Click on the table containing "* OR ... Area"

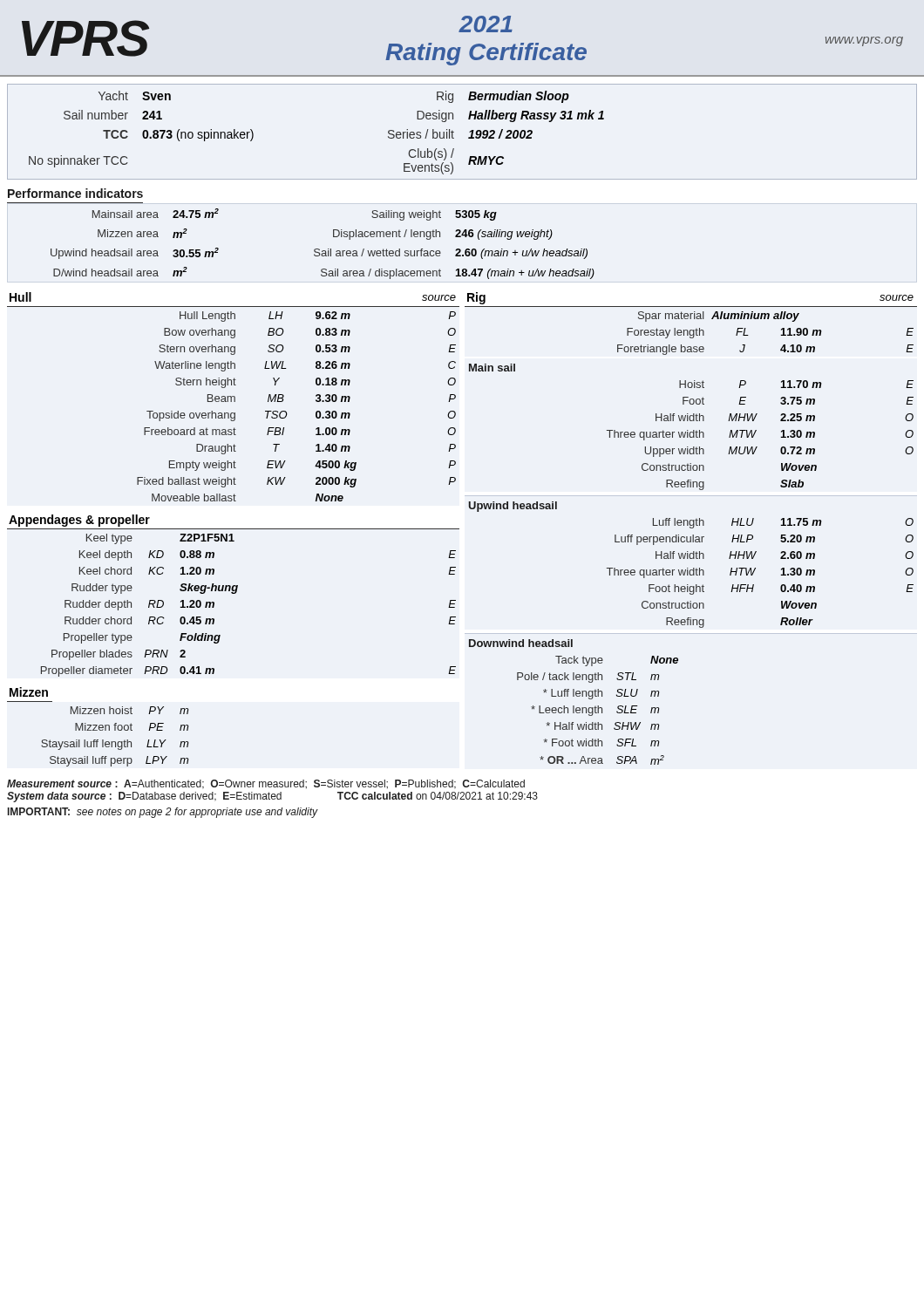click(x=691, y=710)
